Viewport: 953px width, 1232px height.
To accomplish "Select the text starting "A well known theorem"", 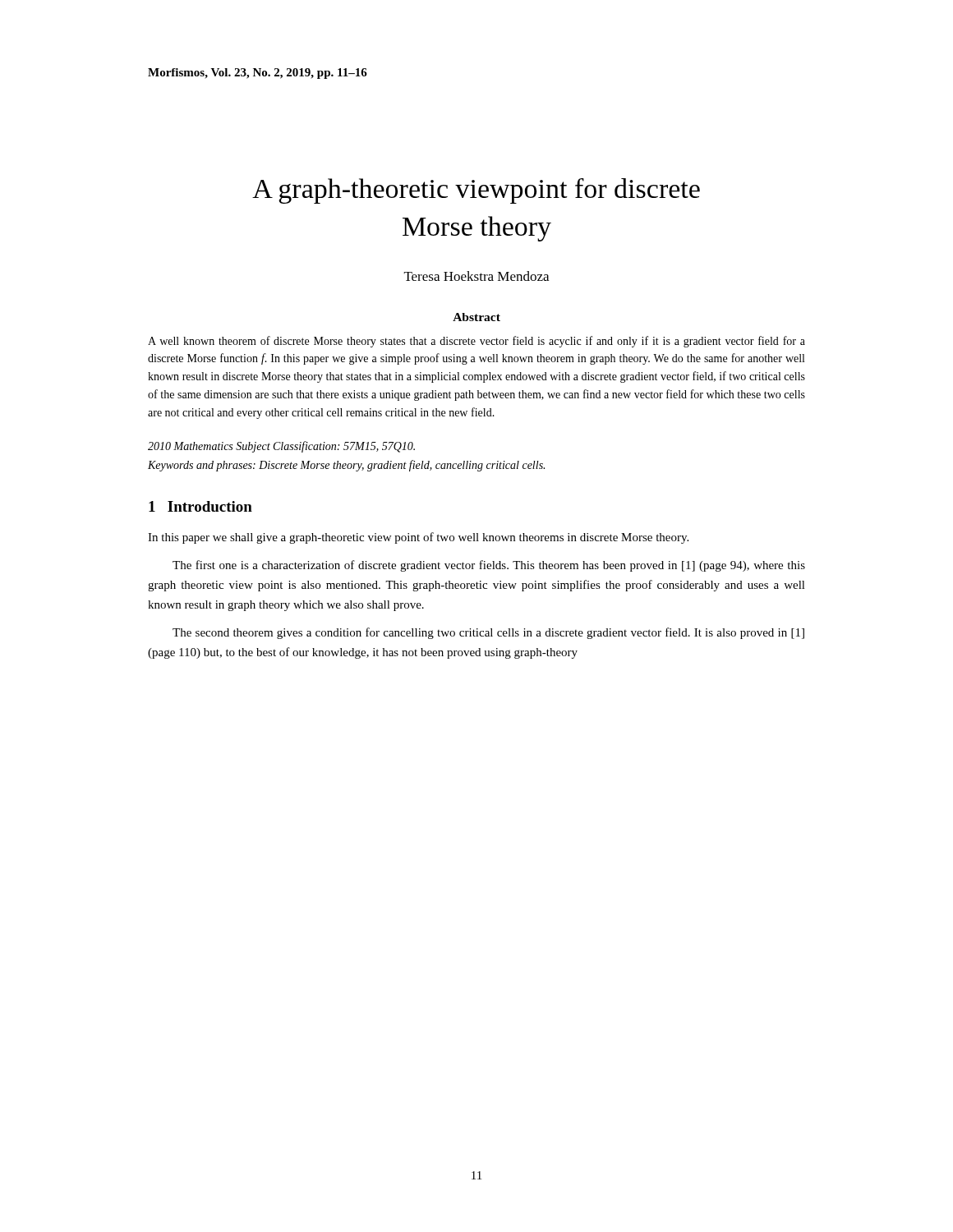I will pos(476,377).
